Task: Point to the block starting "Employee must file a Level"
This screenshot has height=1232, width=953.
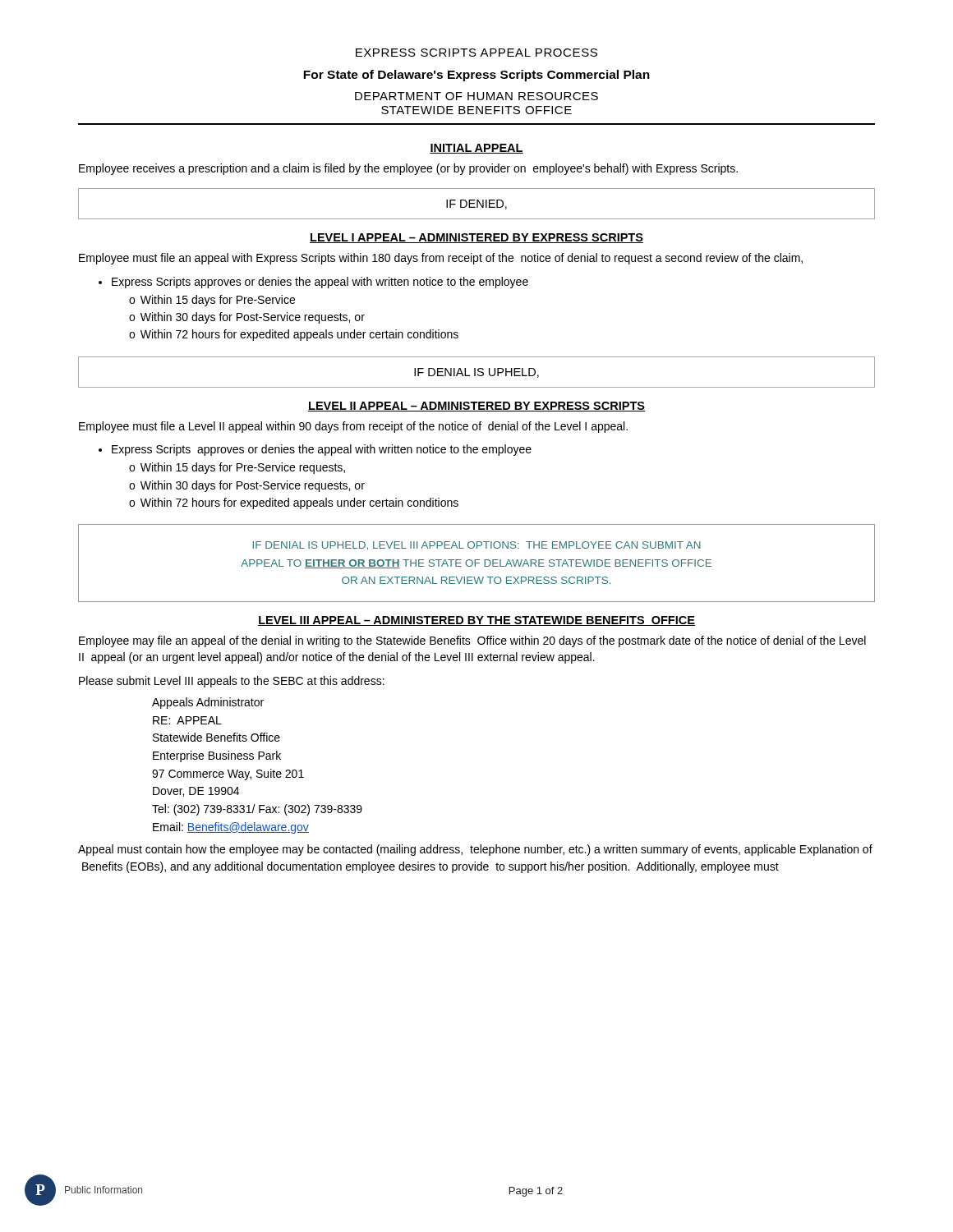Action: (353, 426)
